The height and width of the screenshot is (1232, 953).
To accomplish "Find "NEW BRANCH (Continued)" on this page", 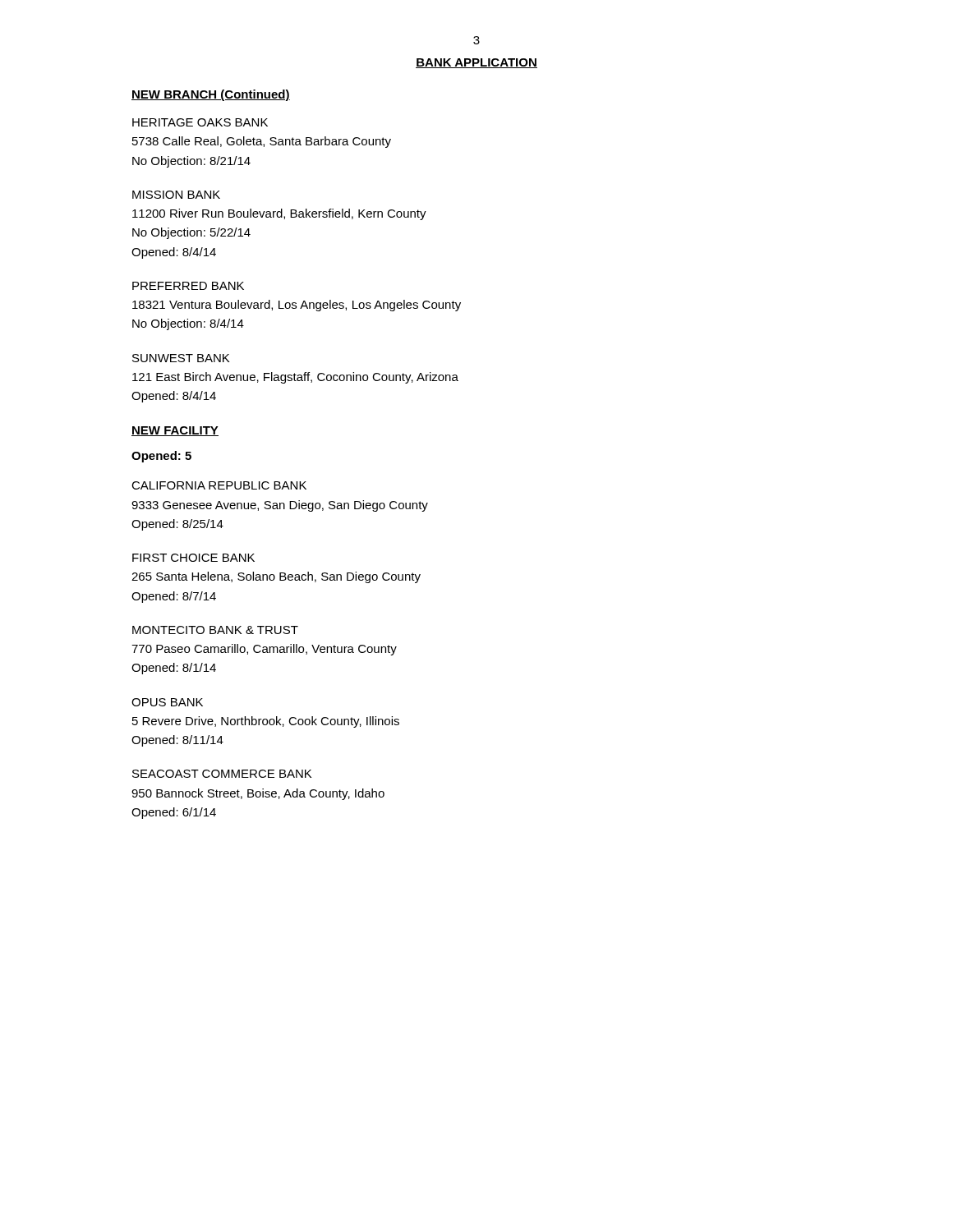I will coord(211,94).
